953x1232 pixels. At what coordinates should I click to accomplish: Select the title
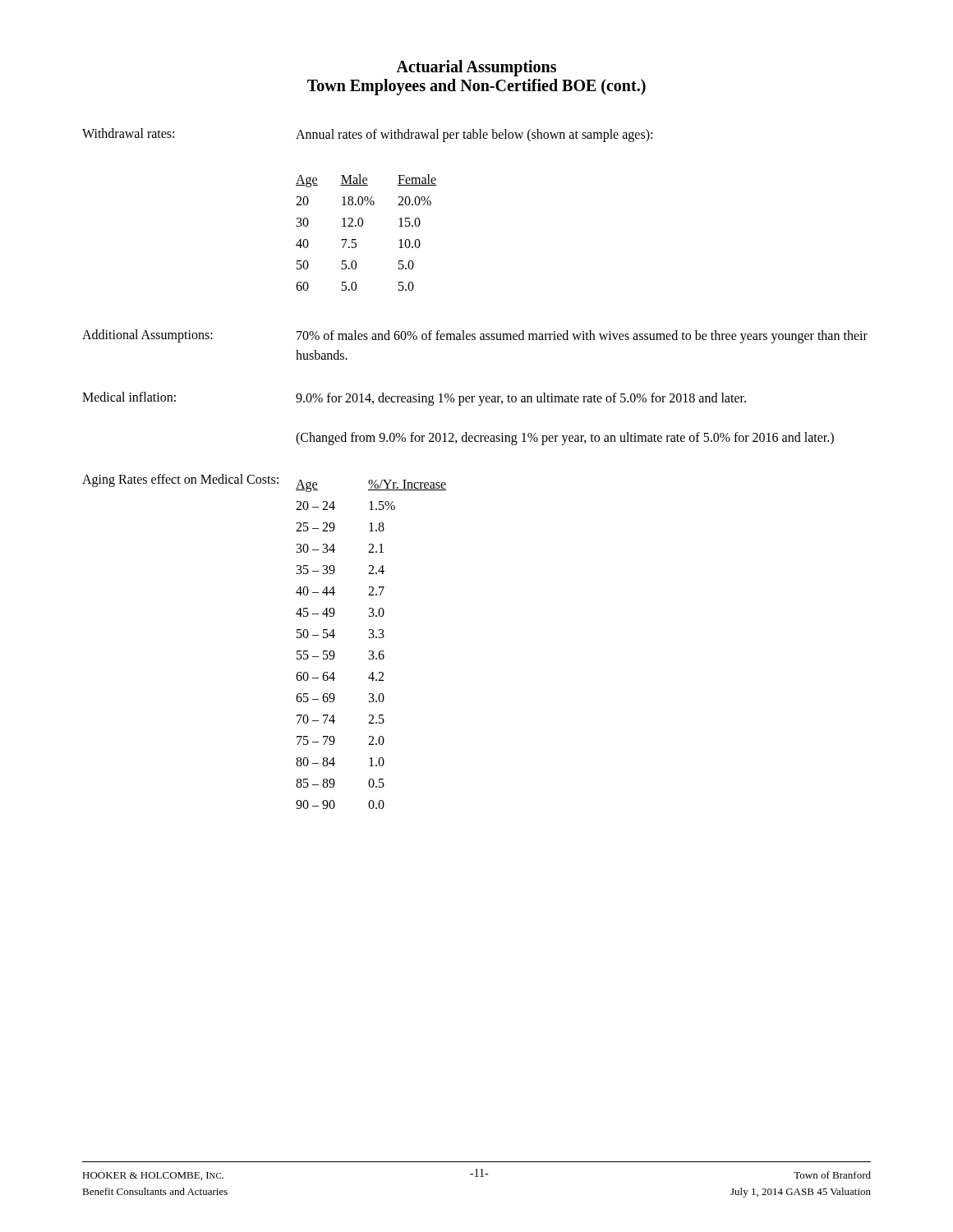pos(476,76)
